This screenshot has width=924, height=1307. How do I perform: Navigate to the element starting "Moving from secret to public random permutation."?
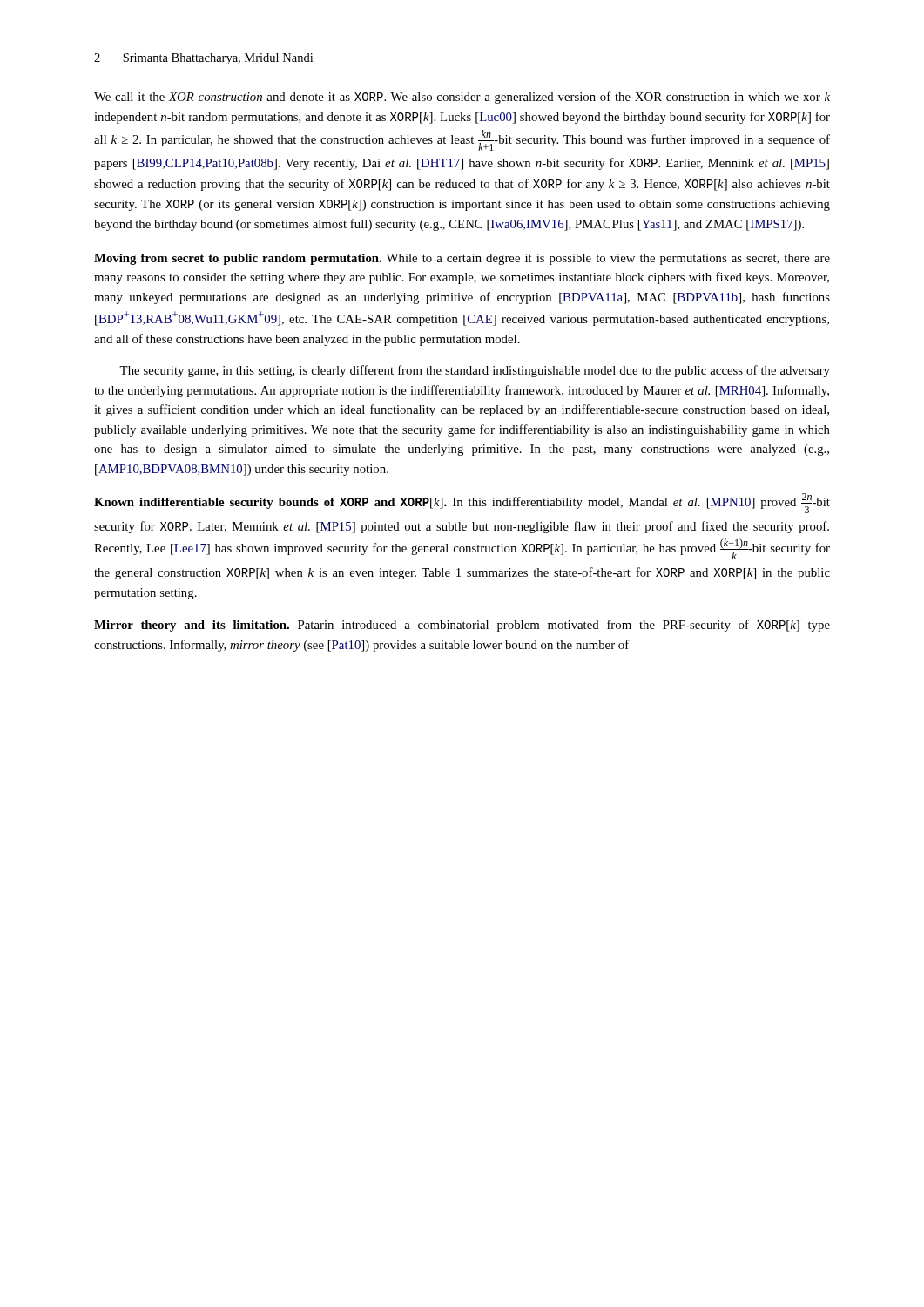[462, 298]
